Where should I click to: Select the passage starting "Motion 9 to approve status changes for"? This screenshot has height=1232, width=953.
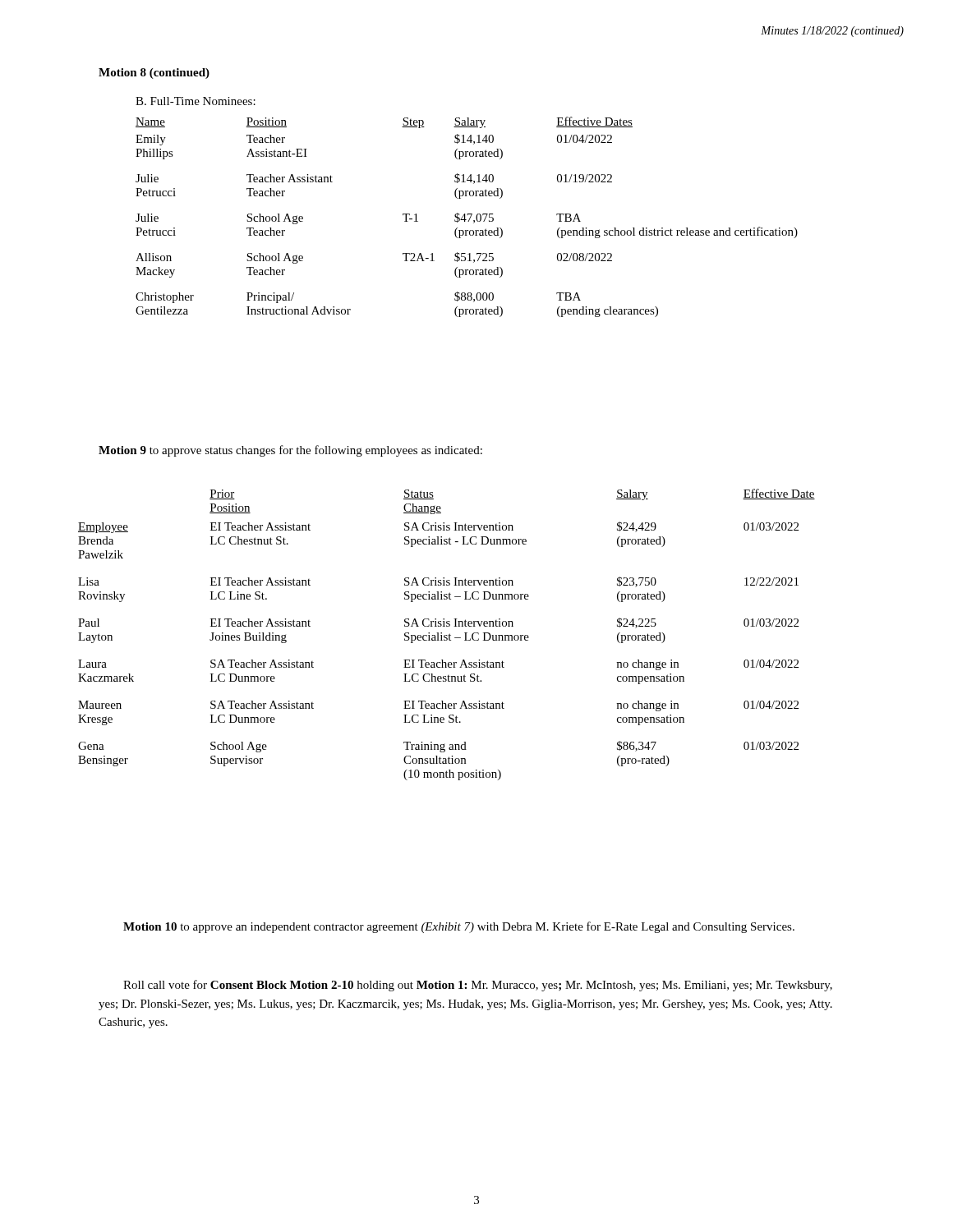pyautogui.click(x=291, y=450)
